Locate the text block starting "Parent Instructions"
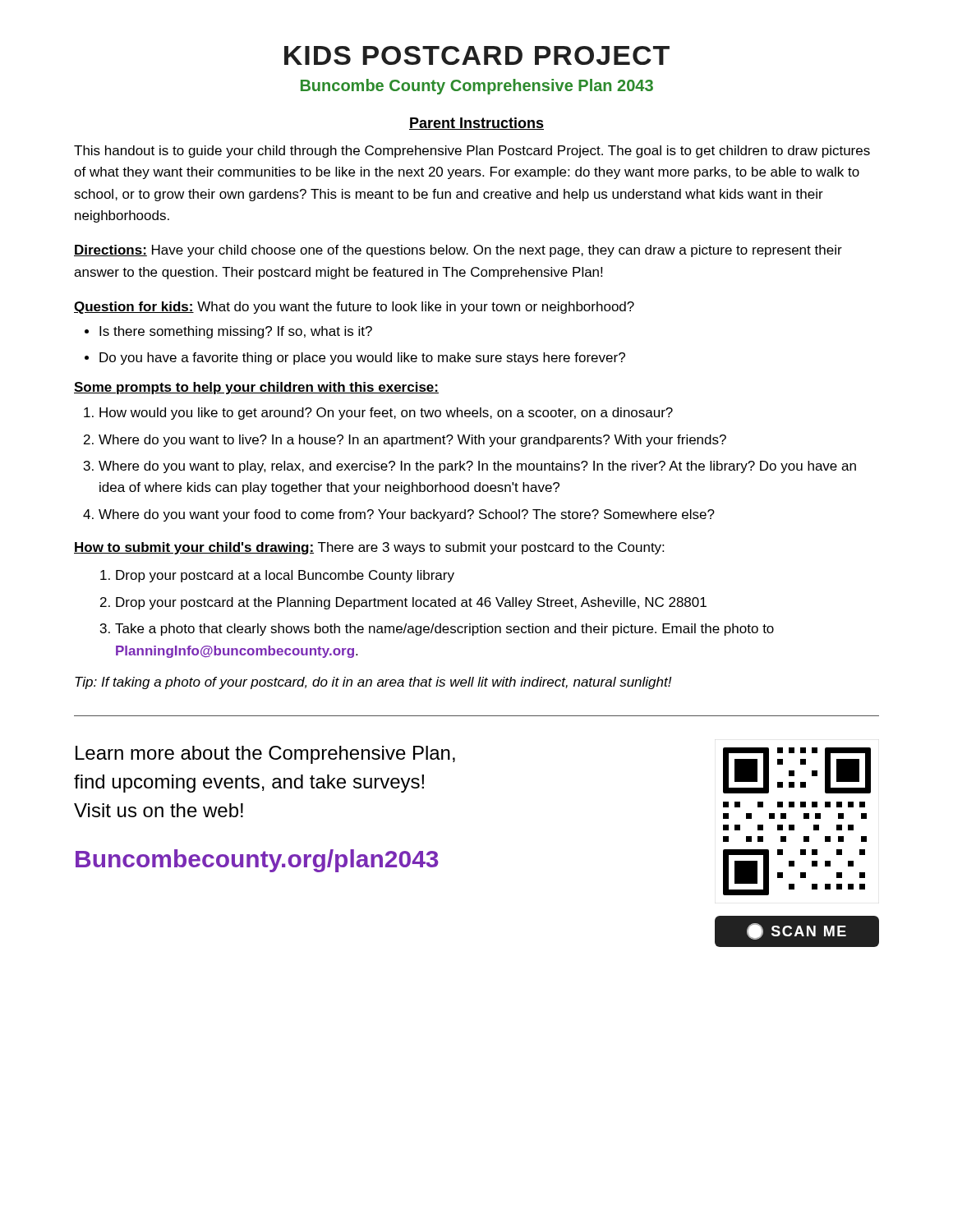This screenshot has height=1232, width=953. (476, 123)
